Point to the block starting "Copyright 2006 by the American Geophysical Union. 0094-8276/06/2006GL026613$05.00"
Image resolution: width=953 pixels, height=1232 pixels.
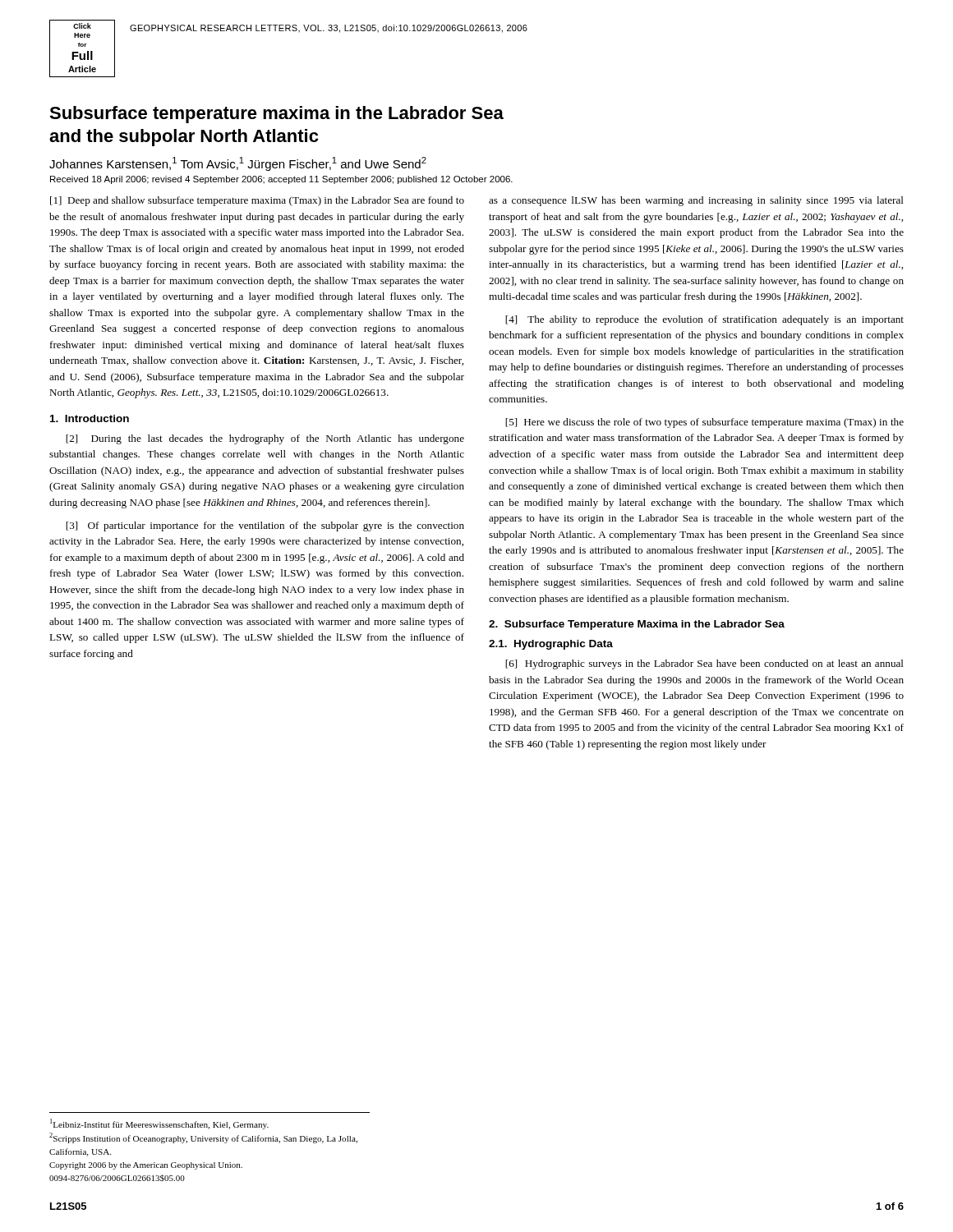[x=146, y=1171]
